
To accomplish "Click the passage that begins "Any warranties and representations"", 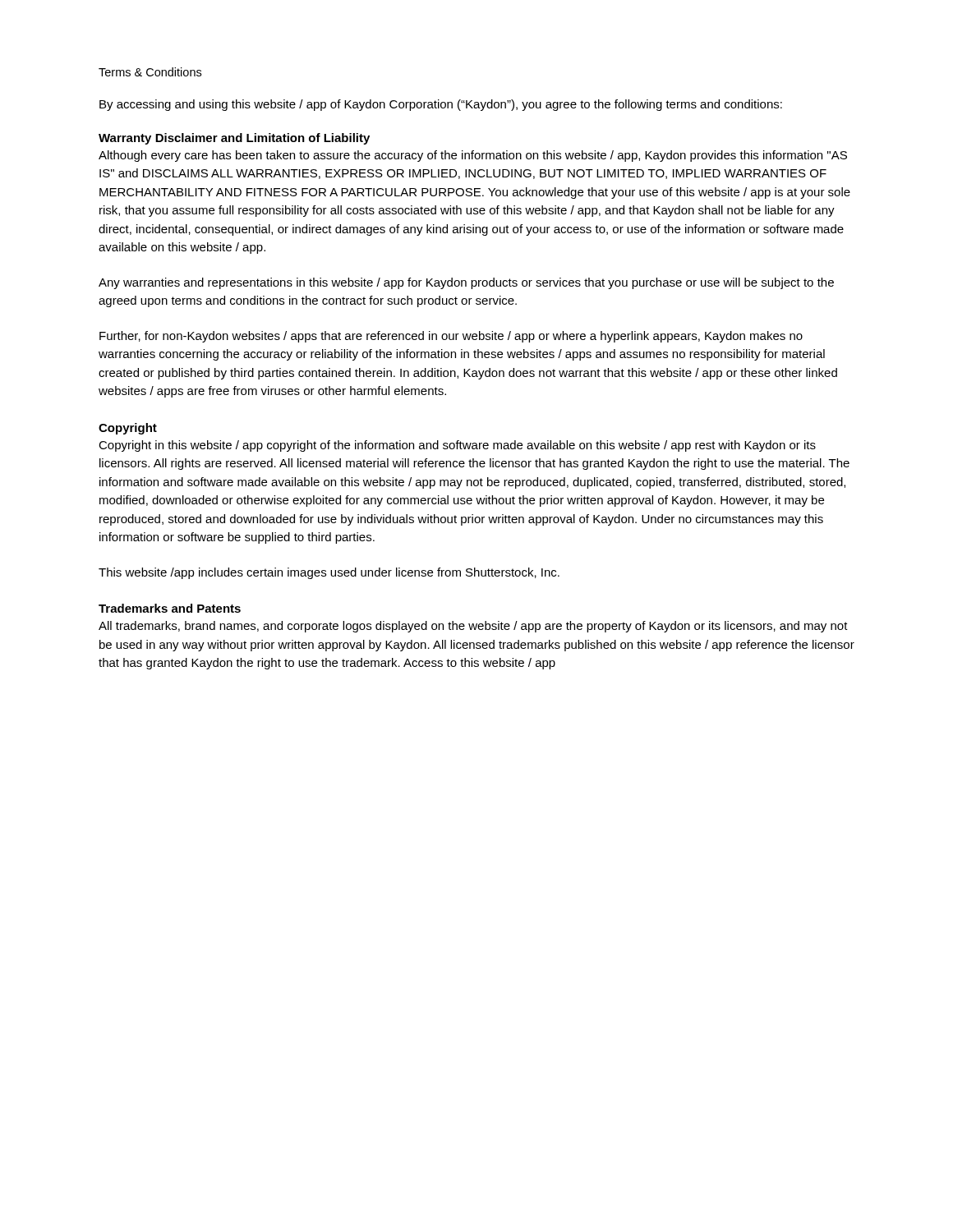I will pyautogui.click(x=466, y=291).
